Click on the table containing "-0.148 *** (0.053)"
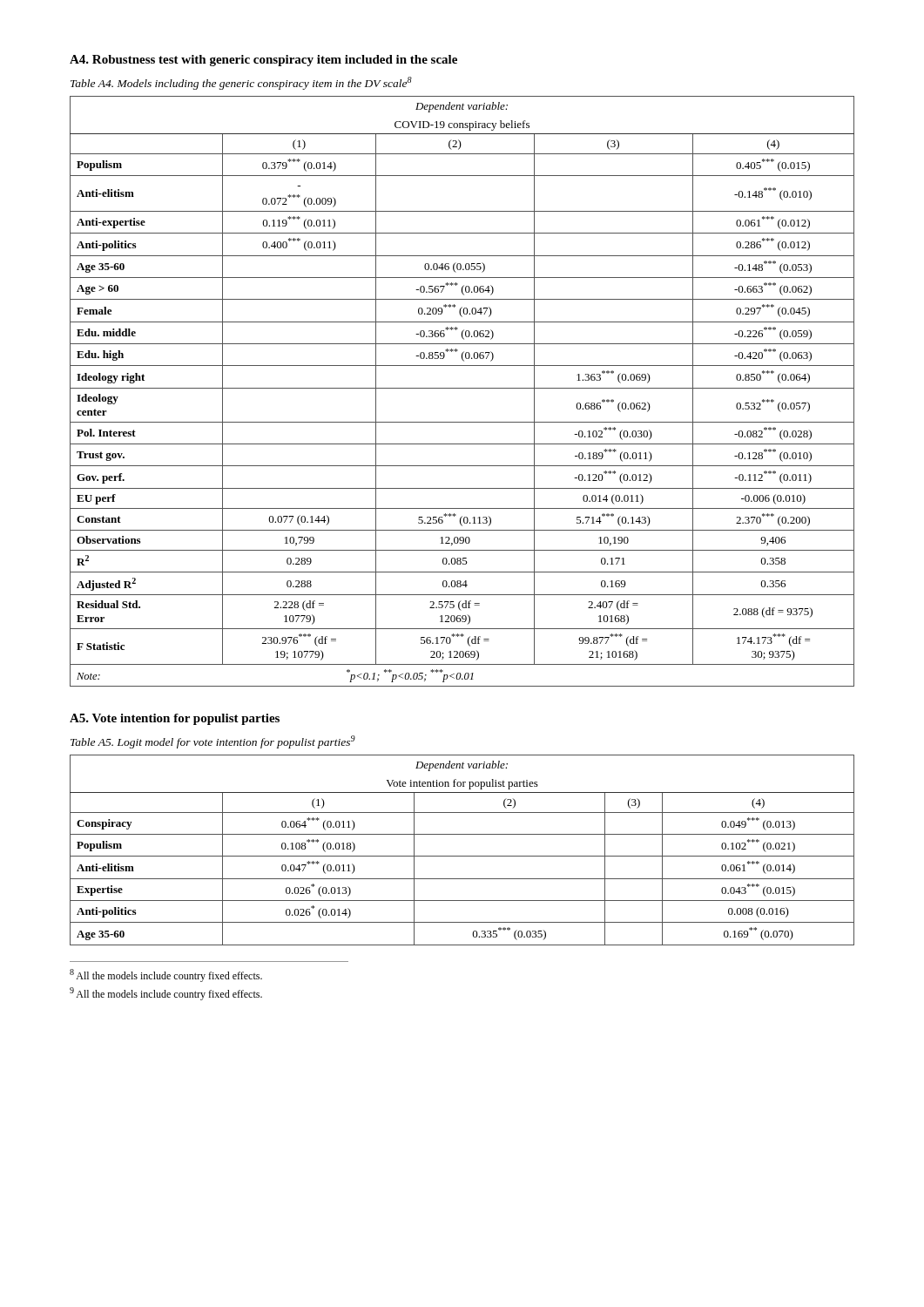This screenshot has height=1307, width=924. point(462,391)
